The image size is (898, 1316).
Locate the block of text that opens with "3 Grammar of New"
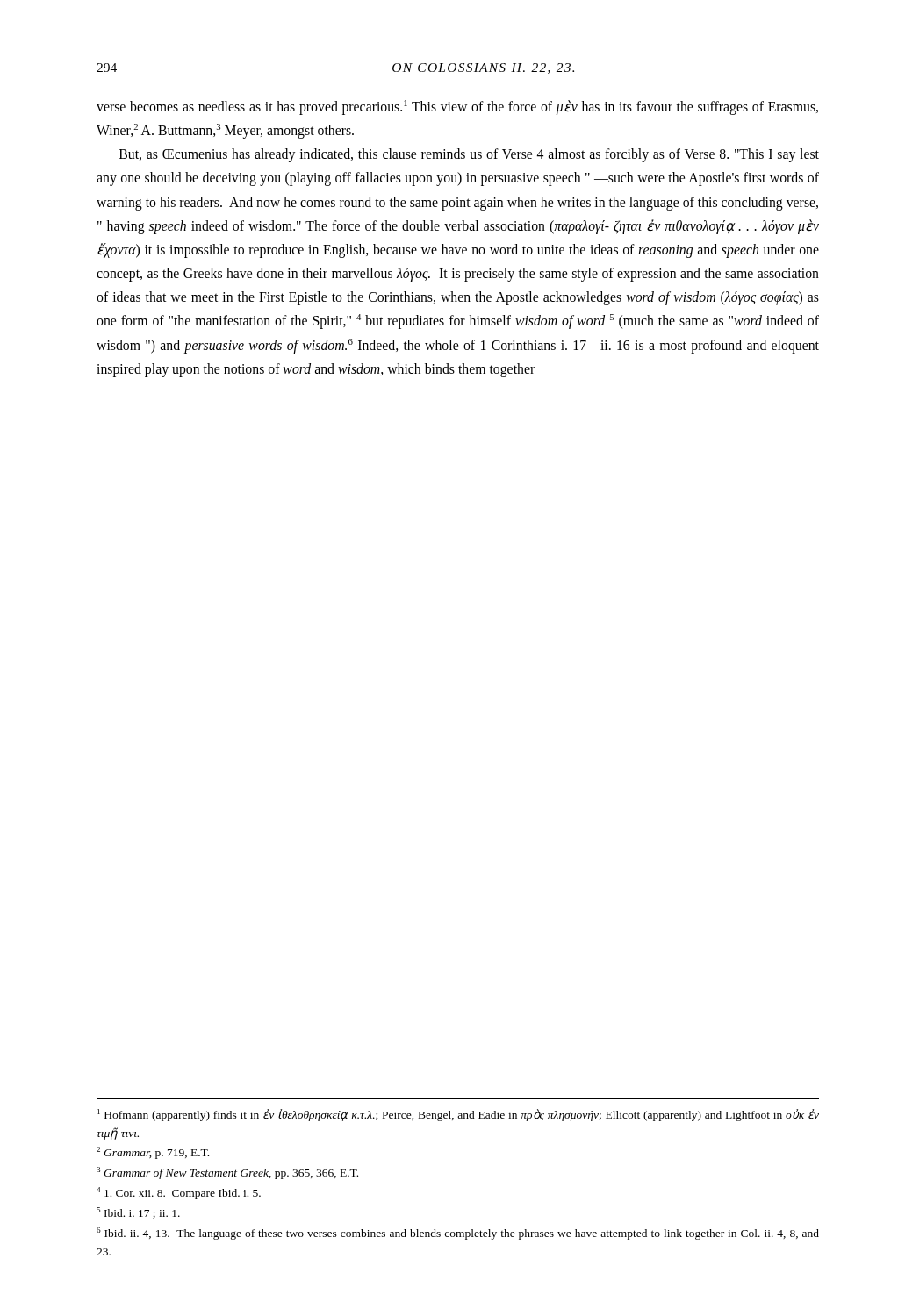point(228,1172)
